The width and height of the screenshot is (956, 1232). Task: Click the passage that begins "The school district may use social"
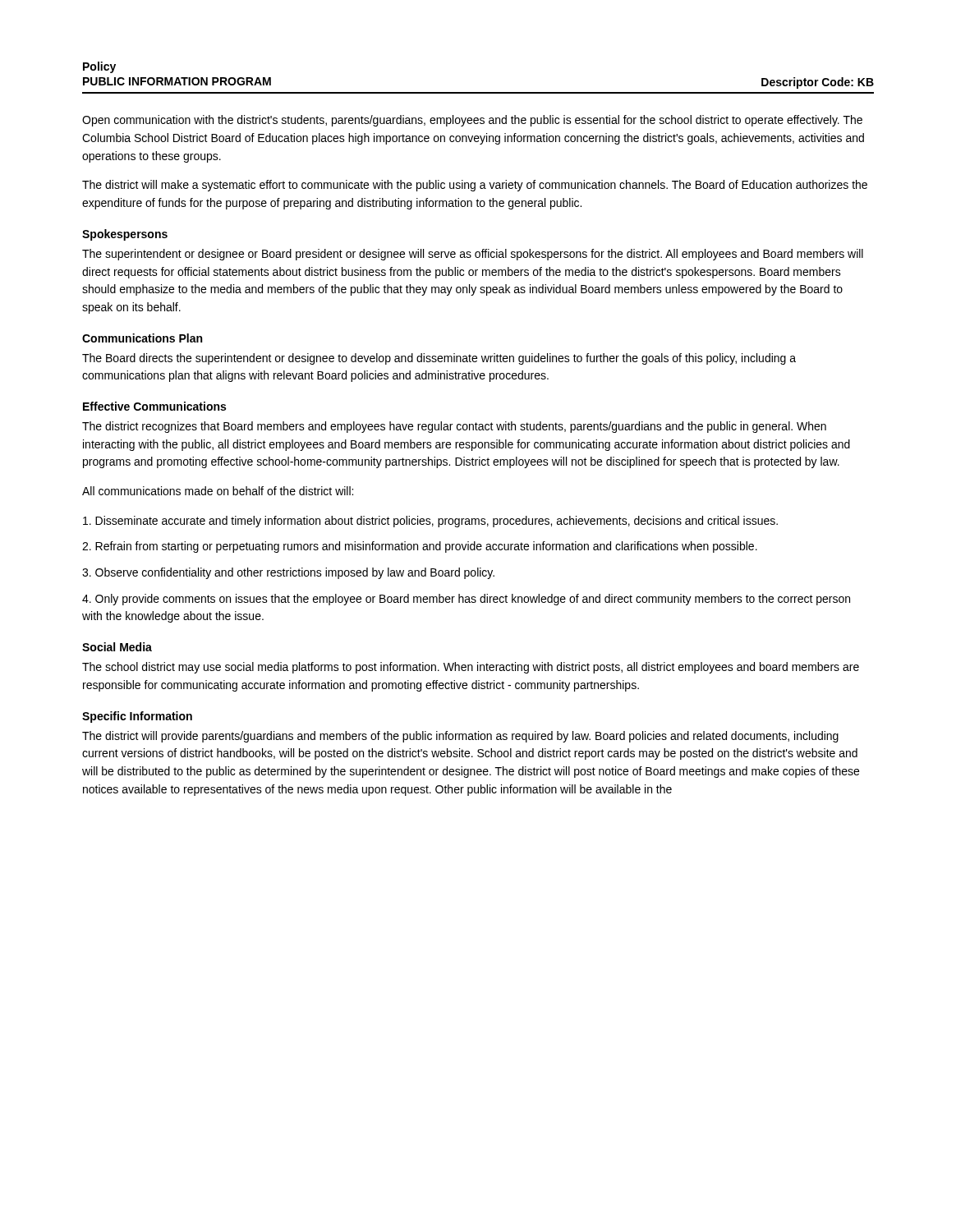(x=471, y=676)
